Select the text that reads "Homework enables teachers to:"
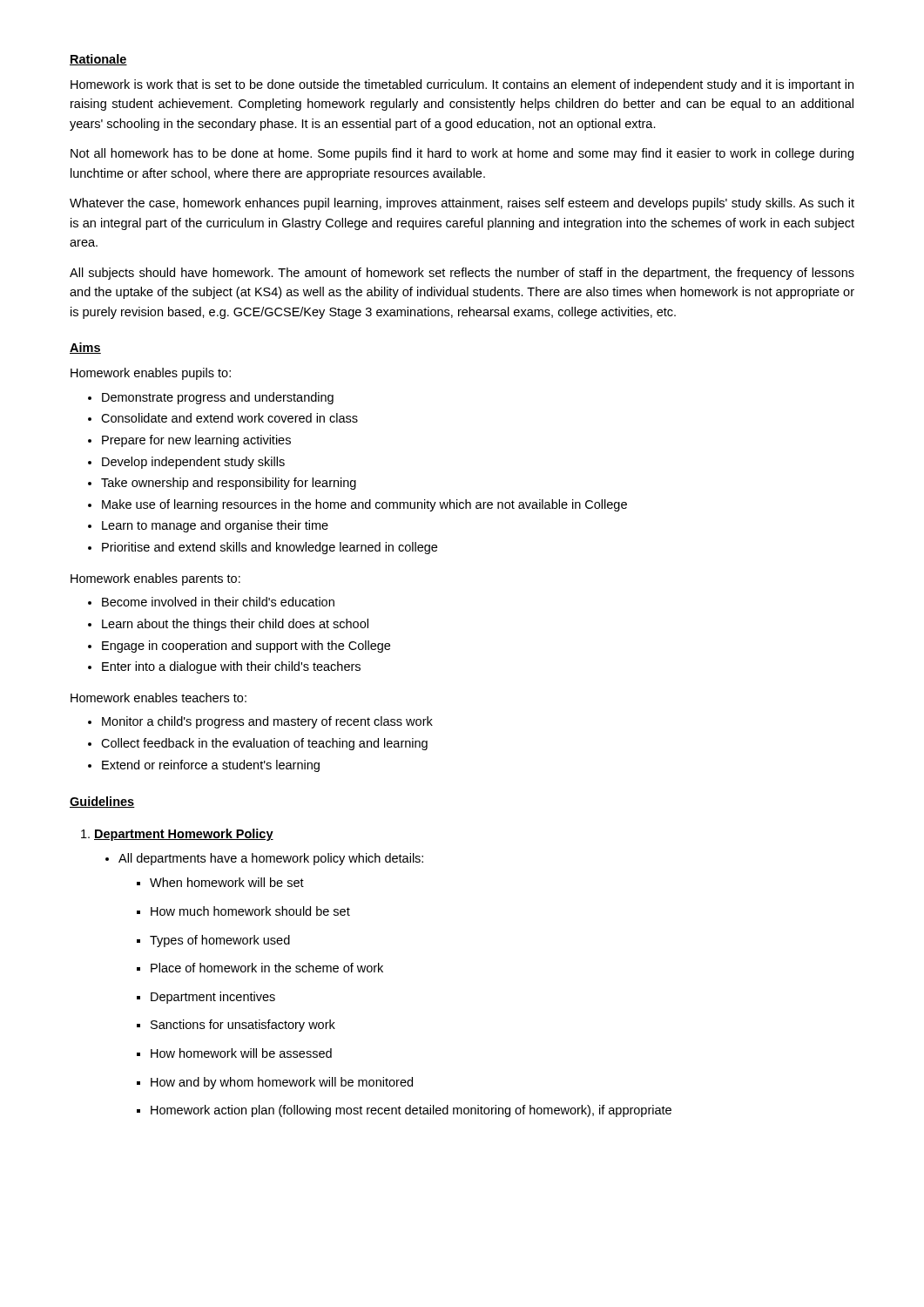 point(158,698)
